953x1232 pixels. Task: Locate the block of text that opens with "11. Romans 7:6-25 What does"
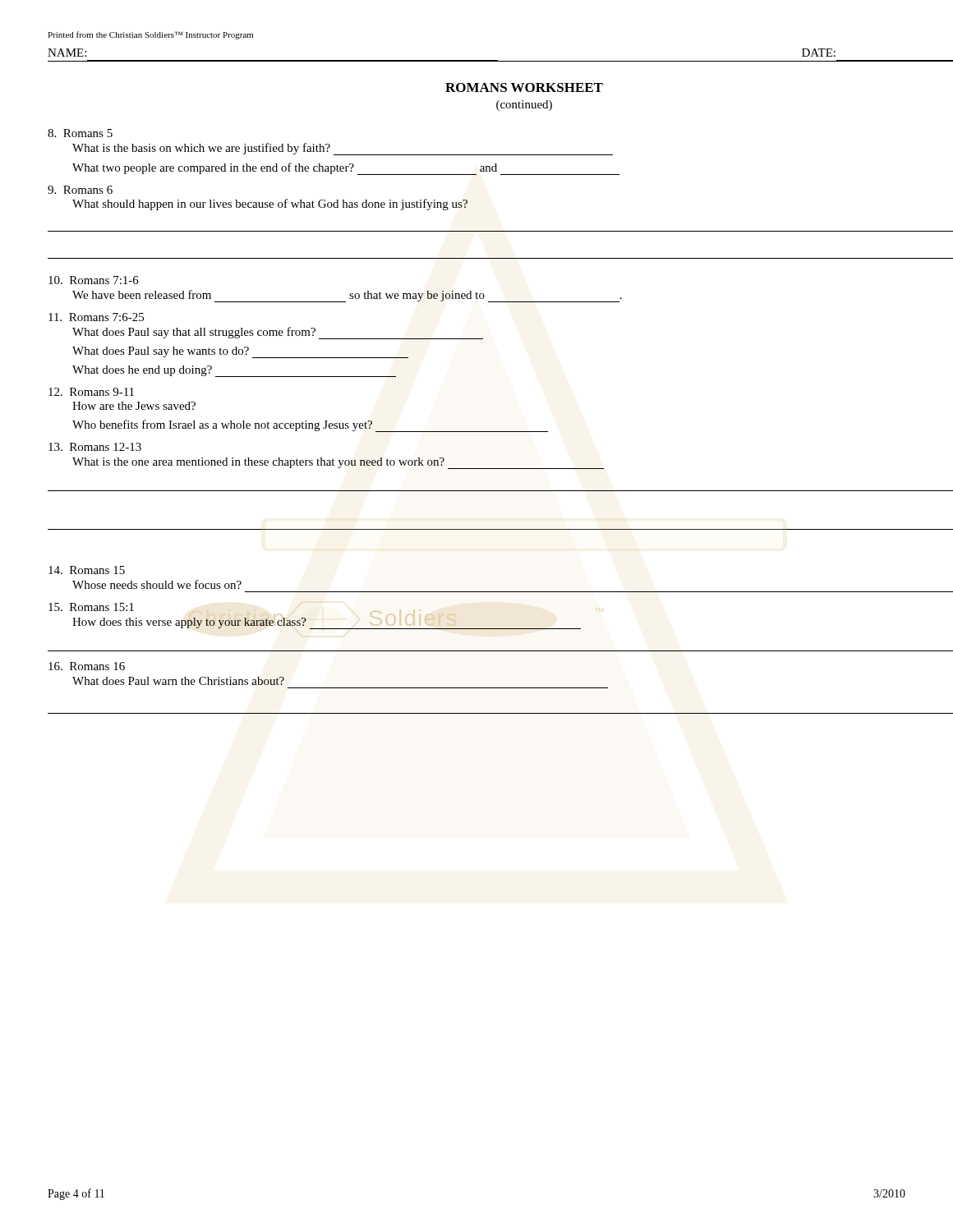[96, 317]
